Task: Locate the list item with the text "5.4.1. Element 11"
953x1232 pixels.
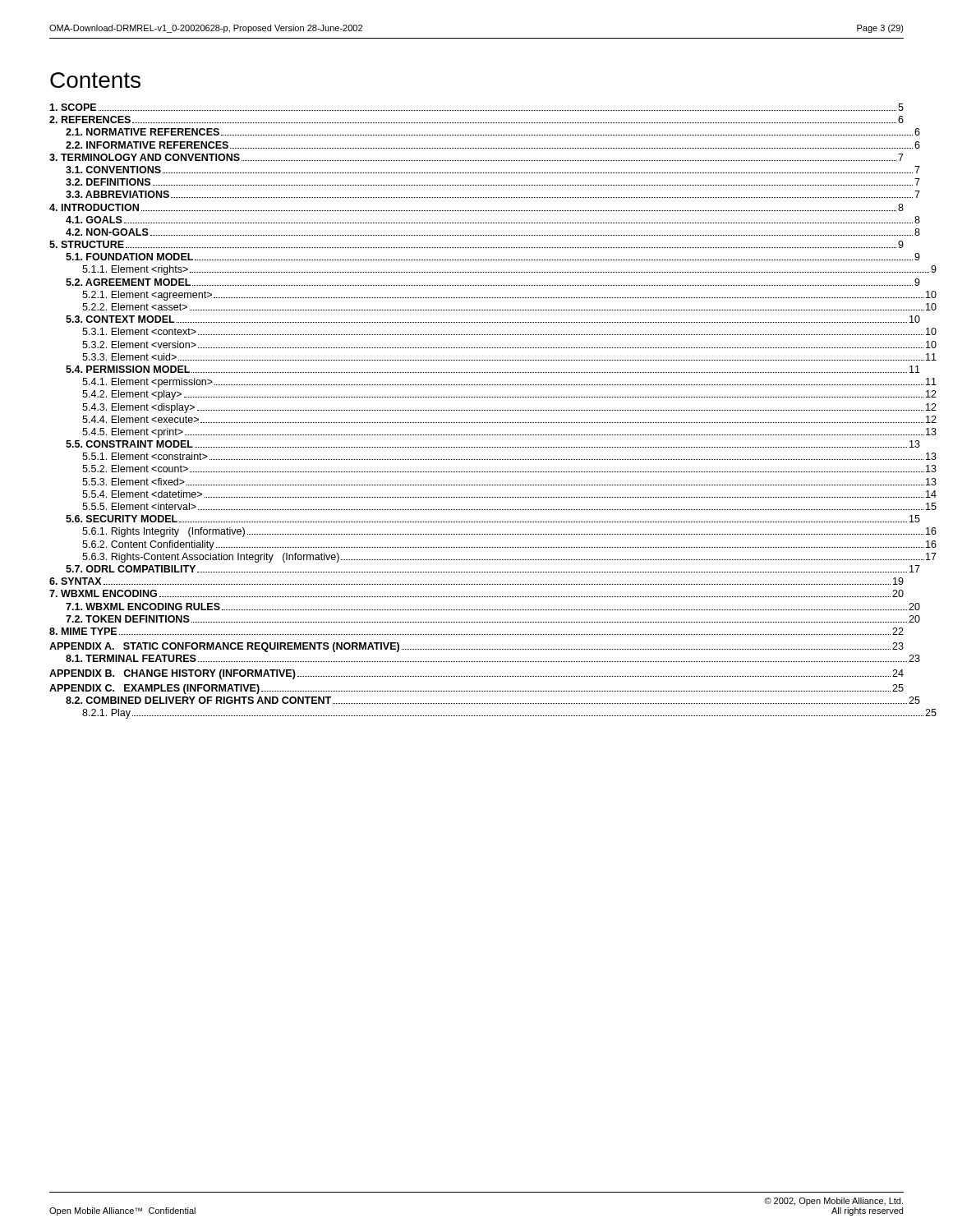Action: click(x=509, y=382)
